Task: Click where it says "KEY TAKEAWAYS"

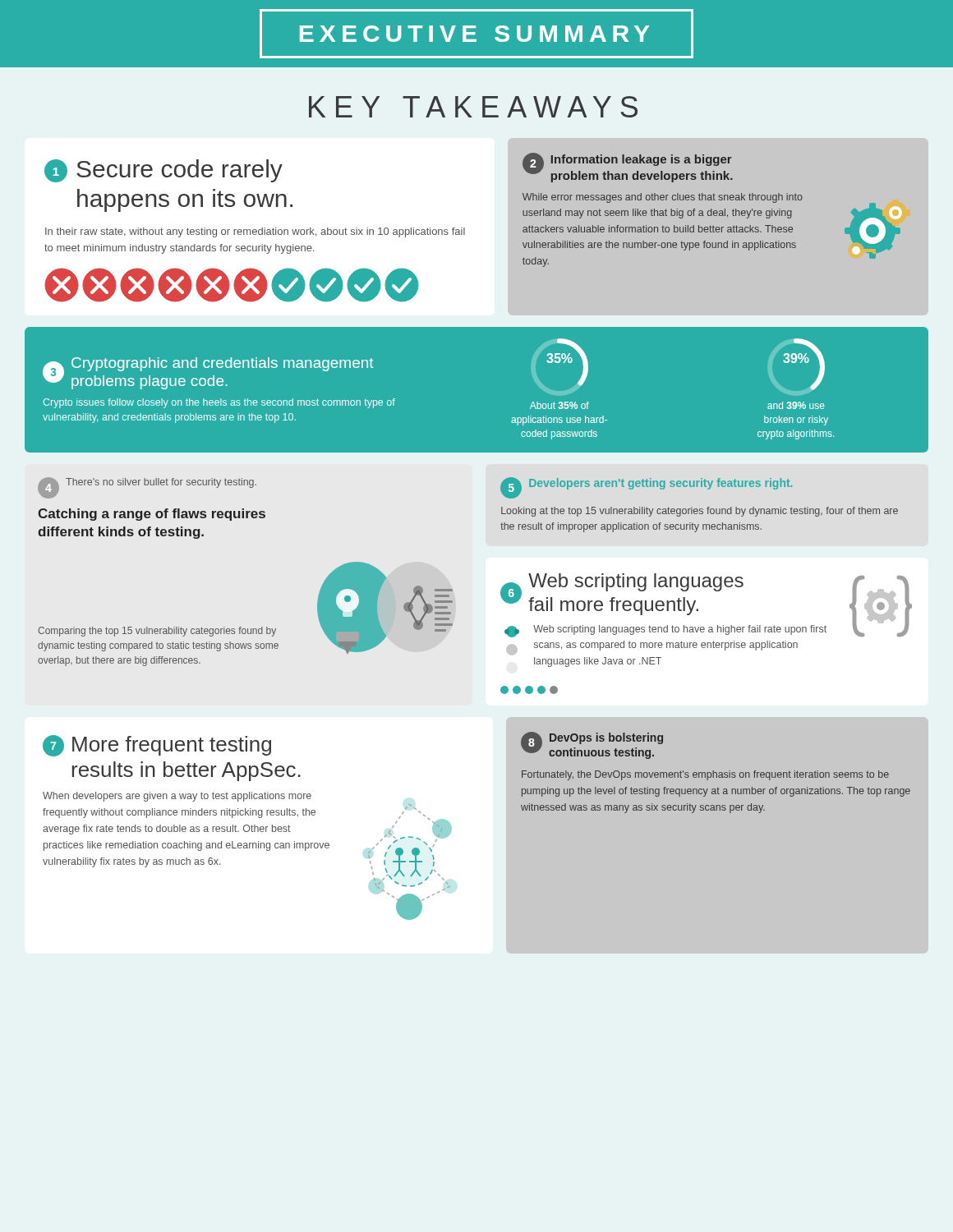Action: [476, 107]
